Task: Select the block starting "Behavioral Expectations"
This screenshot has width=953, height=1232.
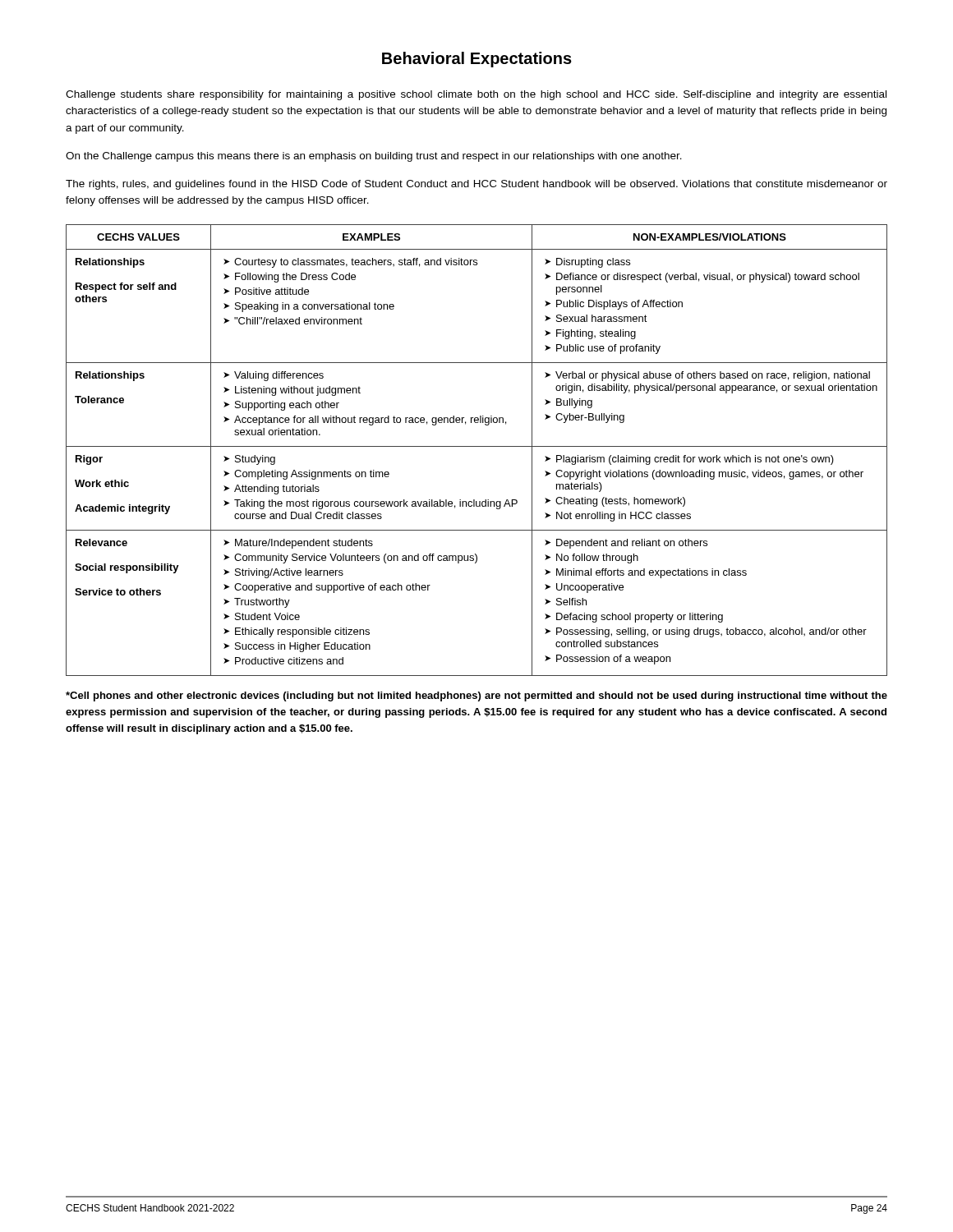Action: click(x=476, y=59)
